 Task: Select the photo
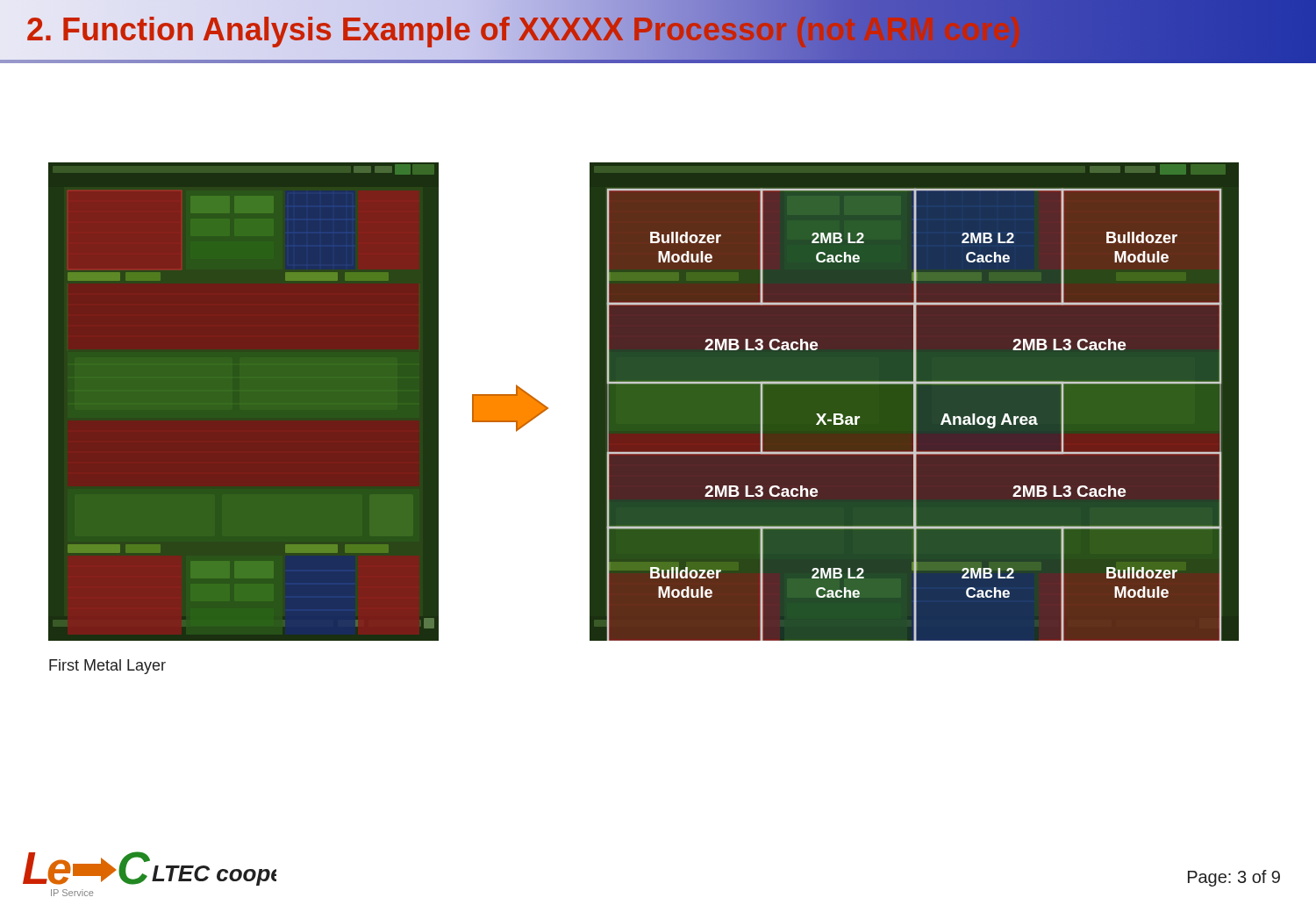(x=243, y=402)
